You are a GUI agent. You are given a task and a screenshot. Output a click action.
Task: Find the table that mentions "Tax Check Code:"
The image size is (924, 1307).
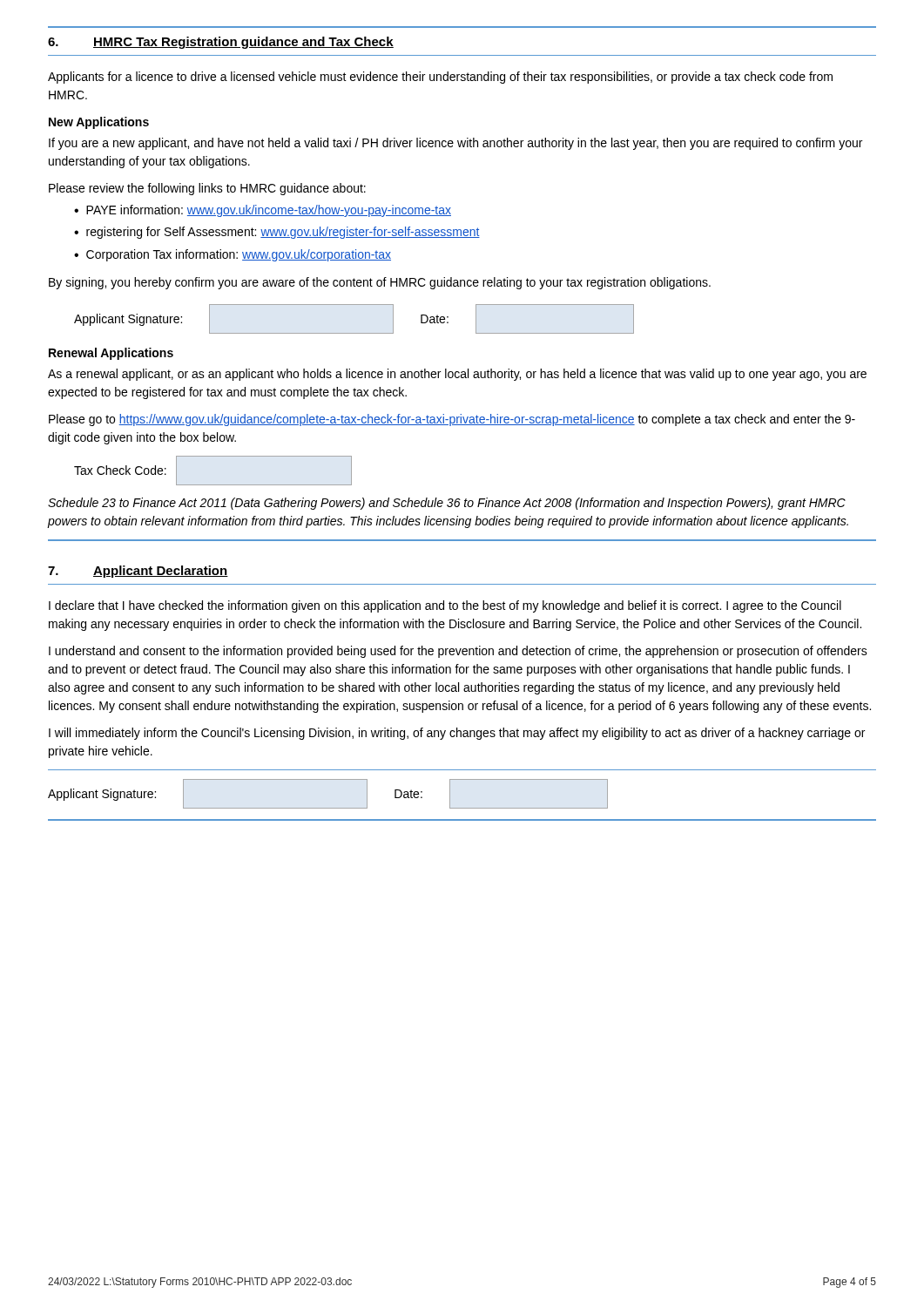466,471
